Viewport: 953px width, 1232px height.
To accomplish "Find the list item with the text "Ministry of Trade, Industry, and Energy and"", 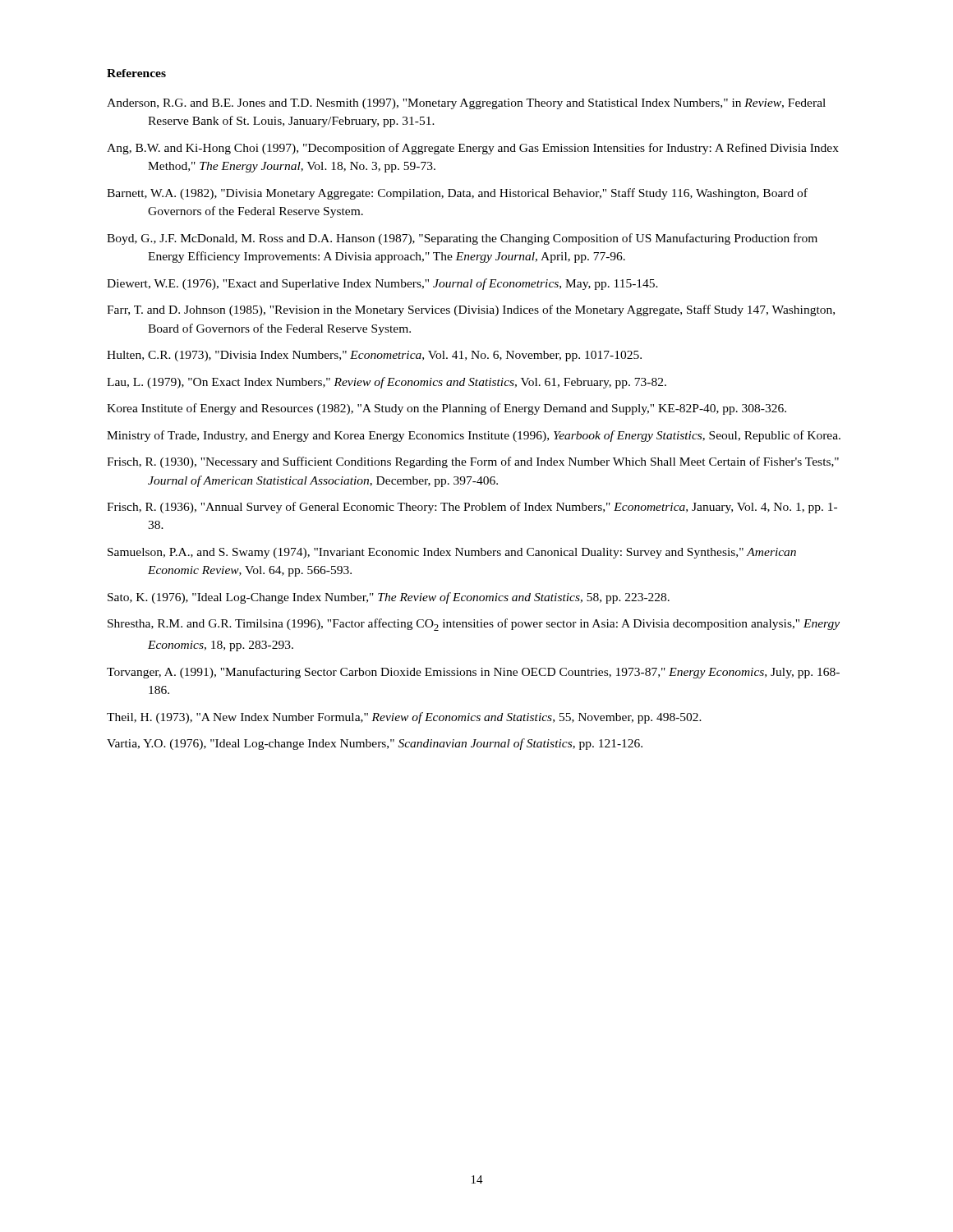I will (x=474, y=435).
